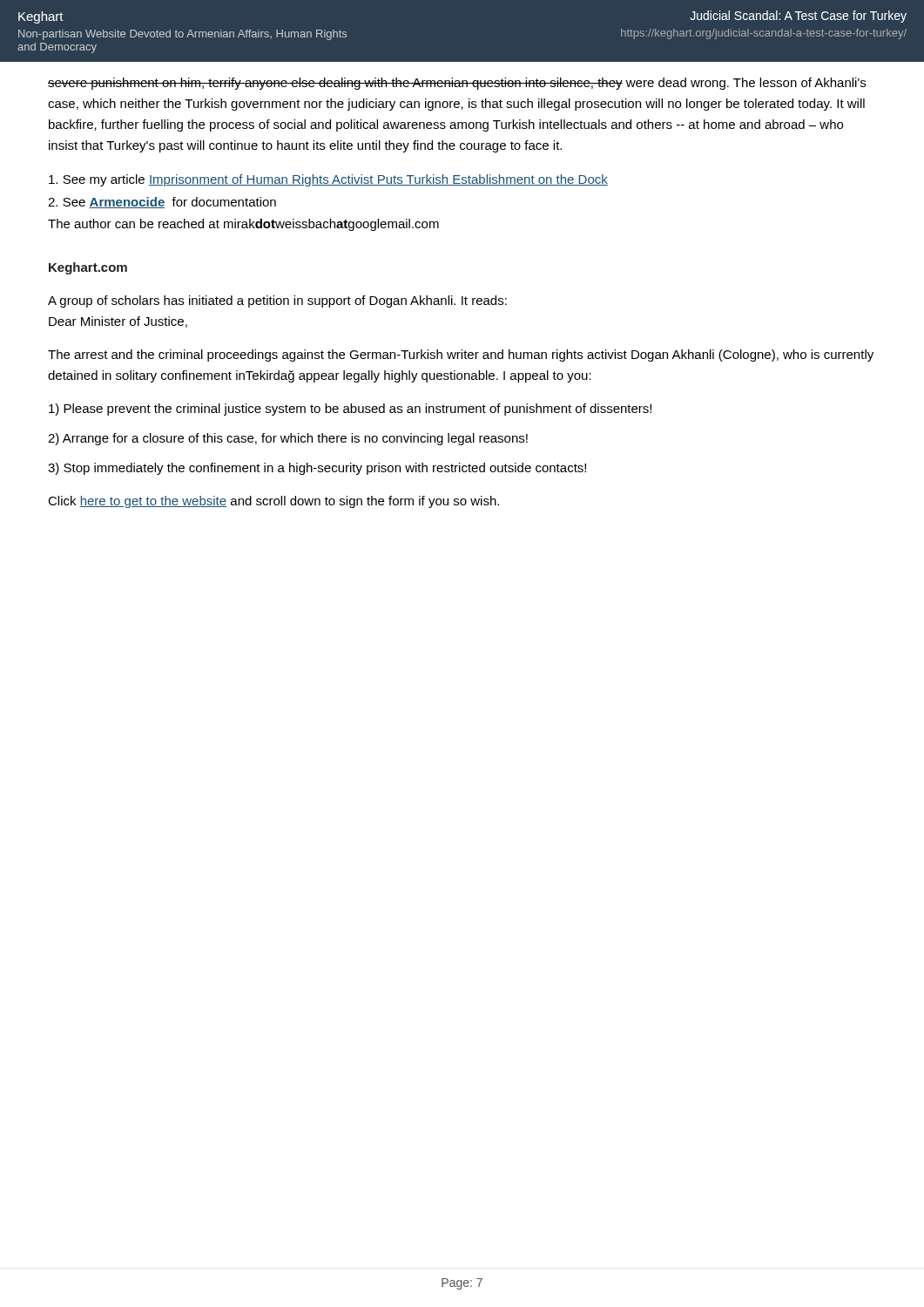Find the footnote that says "See Armenocide for documentation"
Viewport: 924px width, 1307px height.
point(162,201)
